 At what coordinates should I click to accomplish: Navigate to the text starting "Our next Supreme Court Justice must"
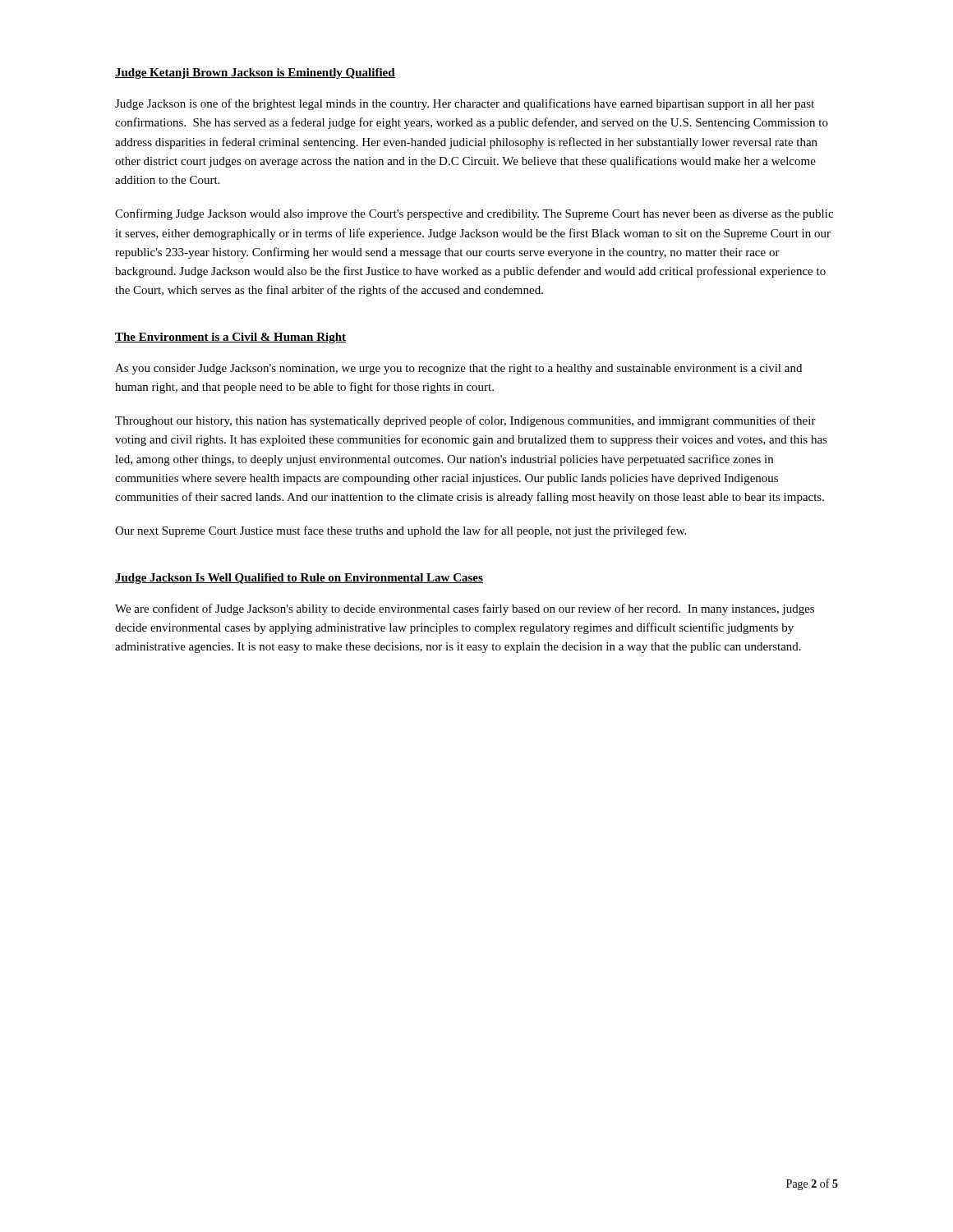tap(401, 531)
